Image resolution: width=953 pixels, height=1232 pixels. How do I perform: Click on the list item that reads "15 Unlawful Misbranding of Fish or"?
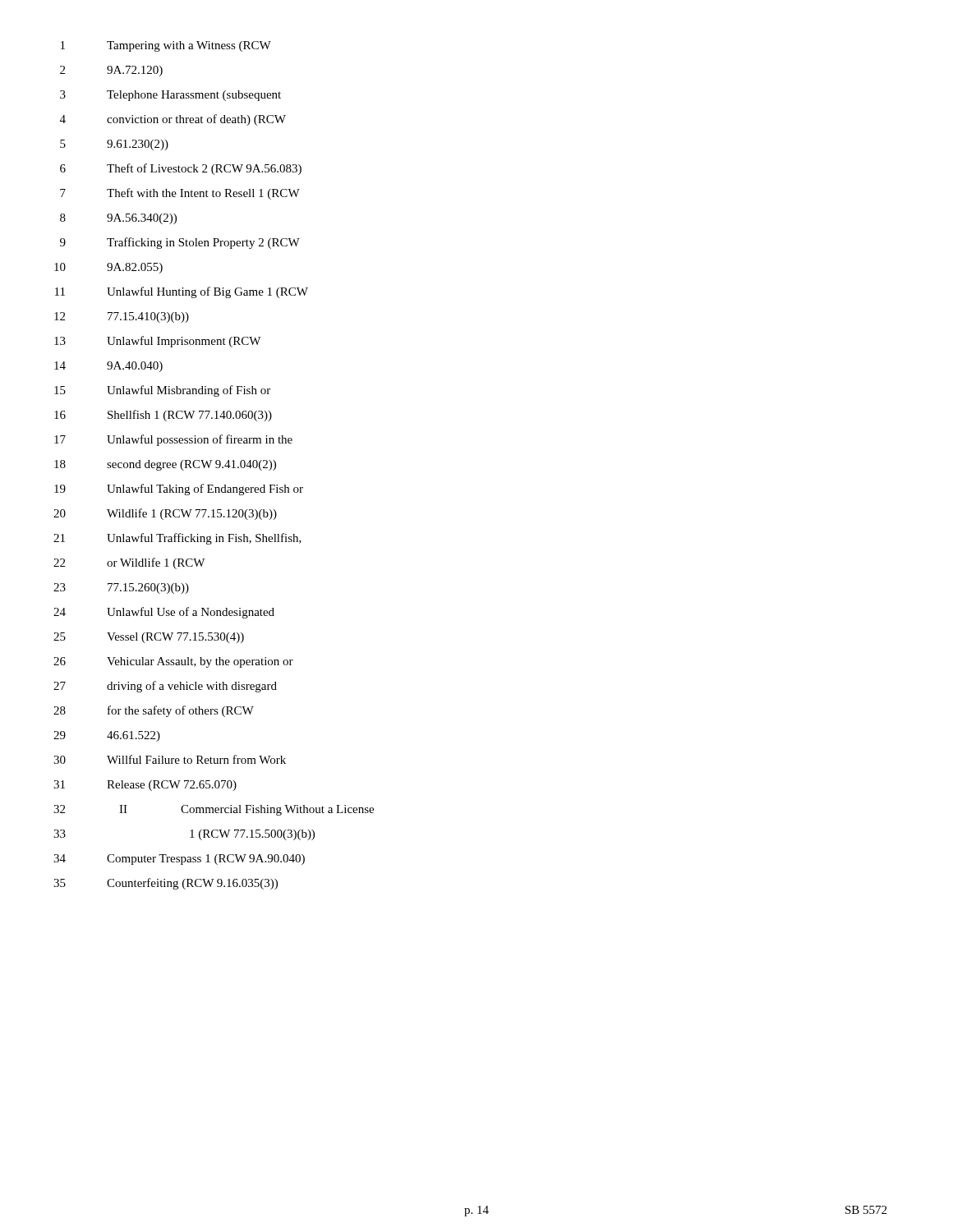(x=162, y=391)
